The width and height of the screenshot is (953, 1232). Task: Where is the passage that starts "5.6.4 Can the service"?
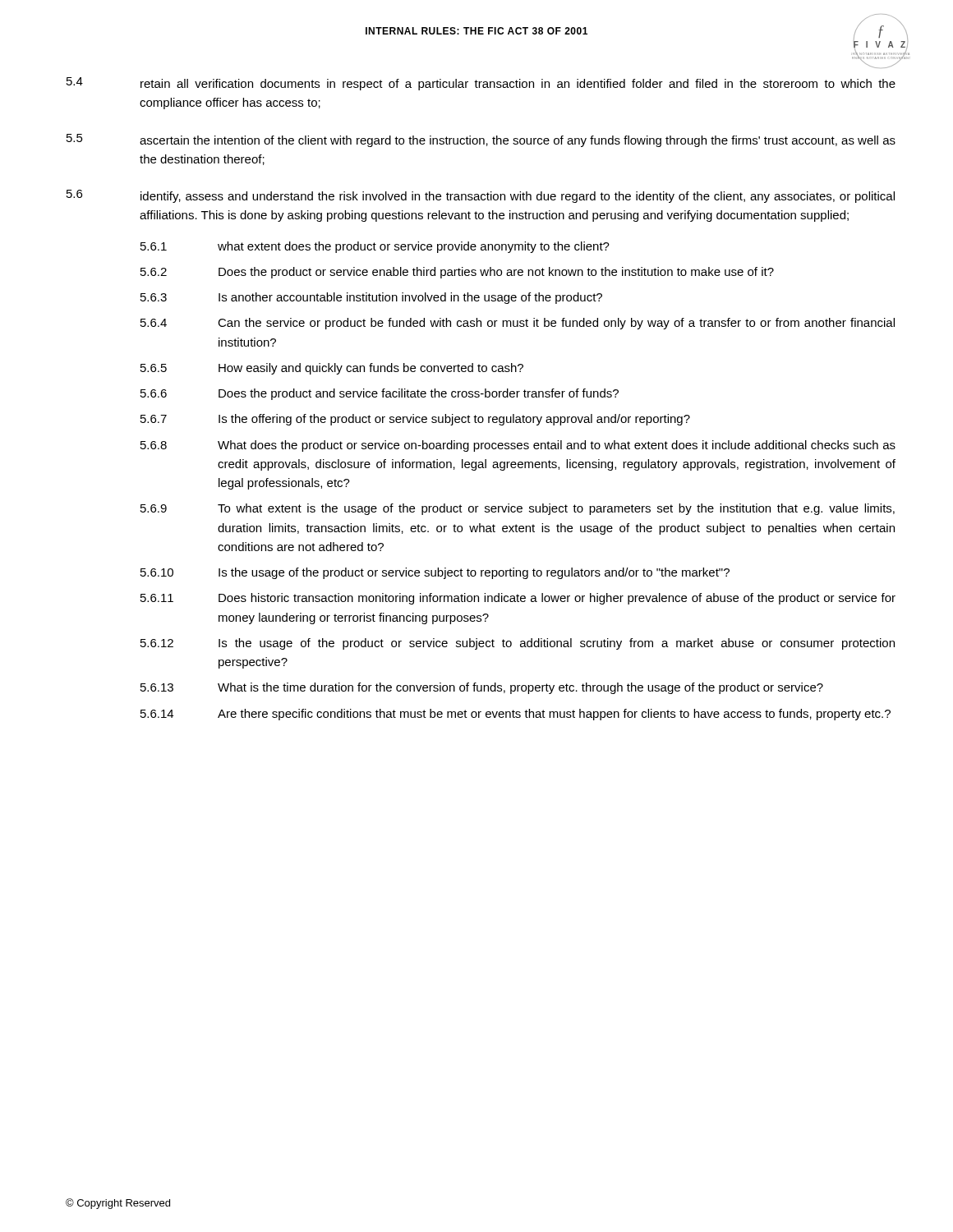pyautogui.click(x=518, y=332)
